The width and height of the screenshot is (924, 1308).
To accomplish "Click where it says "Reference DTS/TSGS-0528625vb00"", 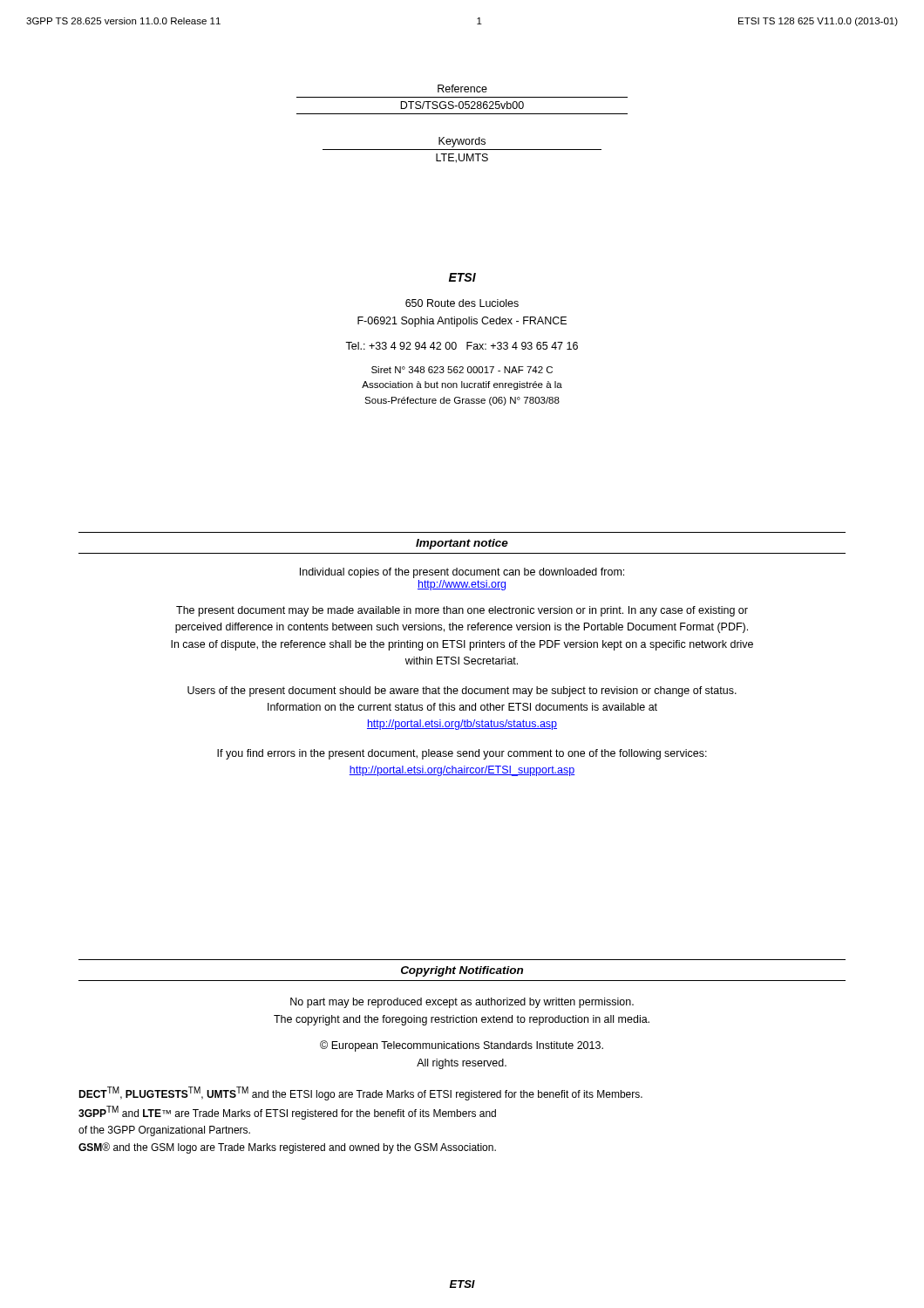I will 462,98.
